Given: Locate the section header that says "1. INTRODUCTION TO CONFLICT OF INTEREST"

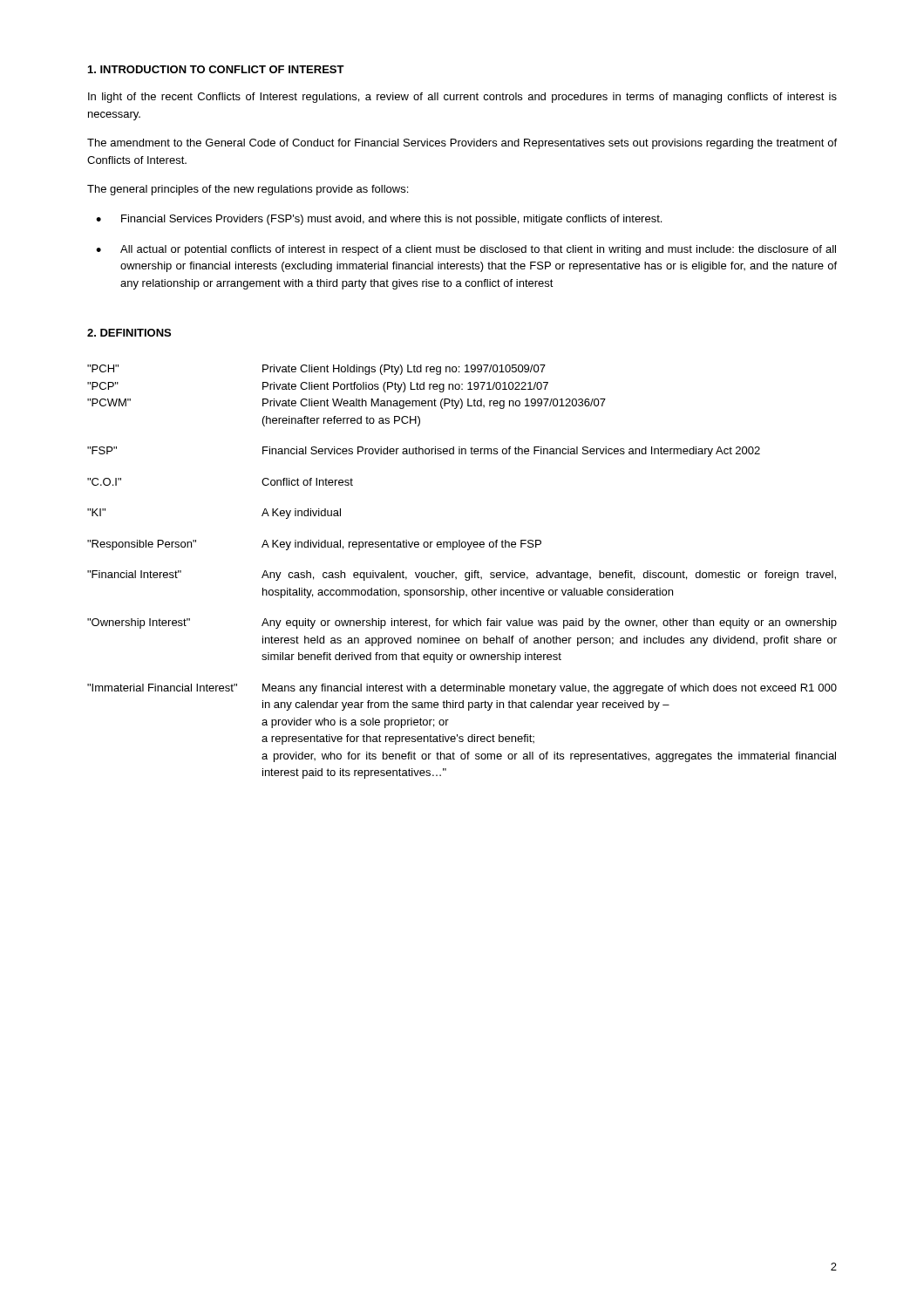Looking at the screenshot, I should click(x=215, y=69).
